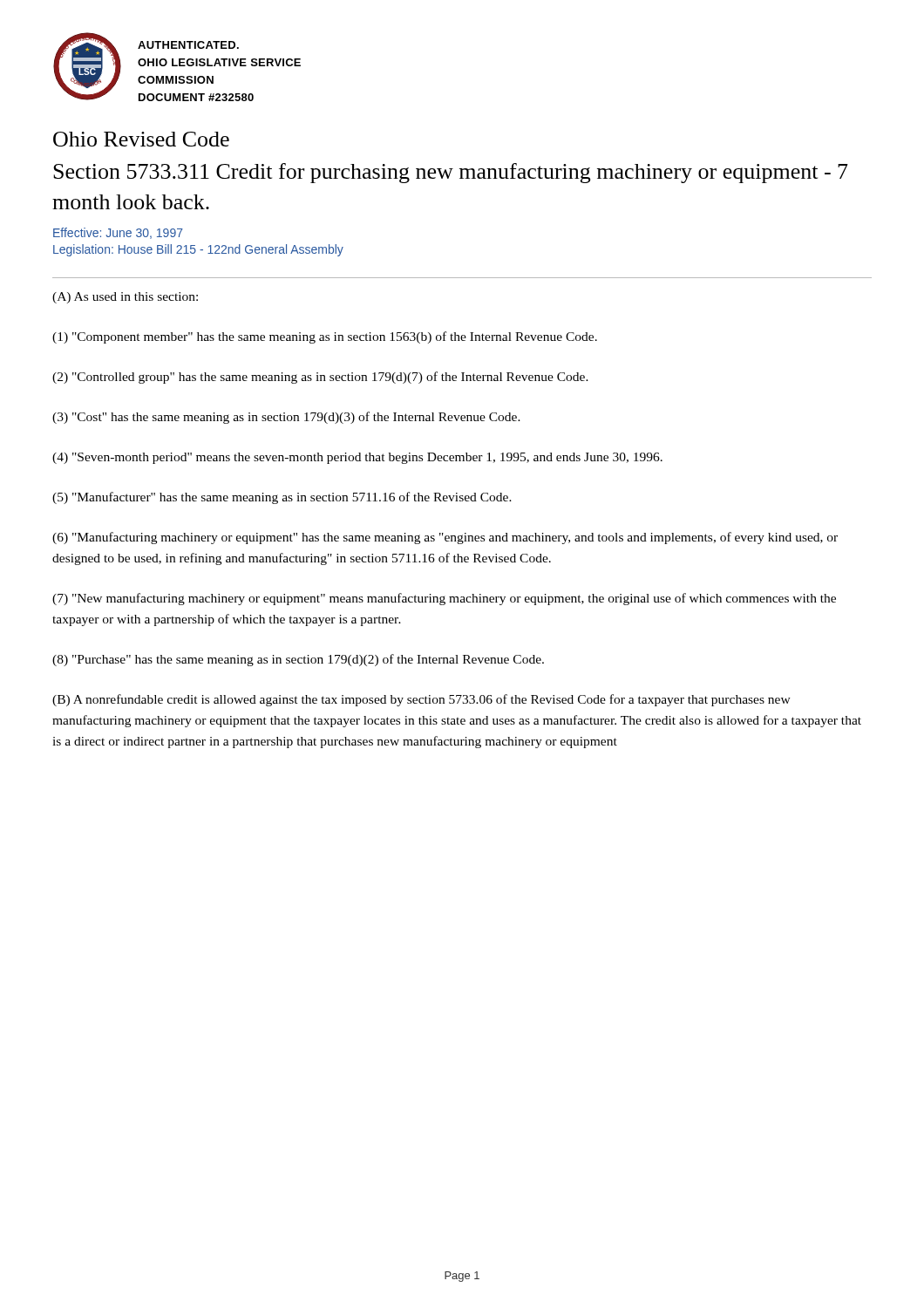Where is the passage that starts "(1) "Component member" has the same meaning as"?

pyautogui.click(x=325, y=336)
